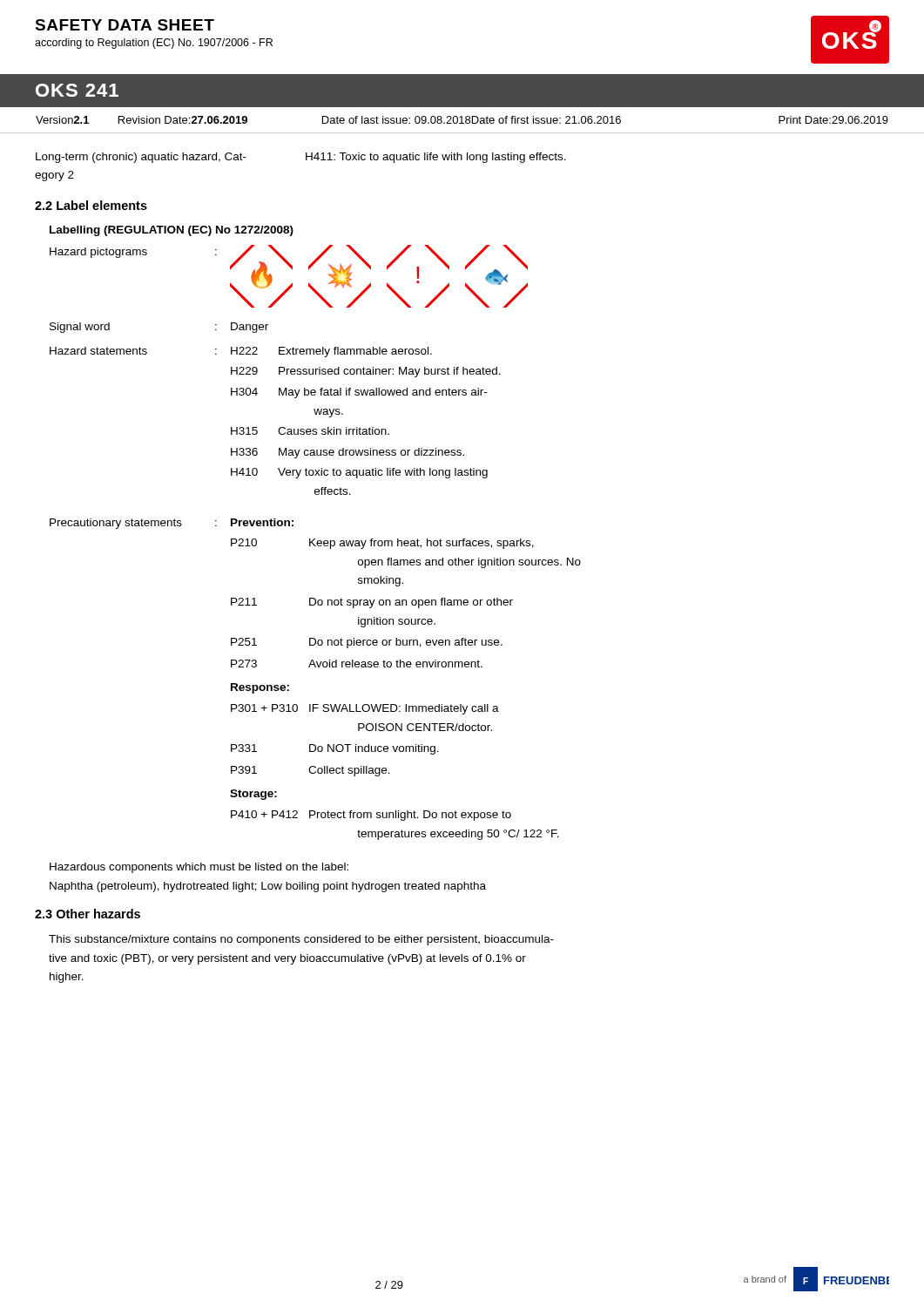The width and height of the screenshot is (924, 1307).
Task: Select the region starting "Labelling (REGULATION (EC) No 1272/2008)"
Action: coord(171,230)
